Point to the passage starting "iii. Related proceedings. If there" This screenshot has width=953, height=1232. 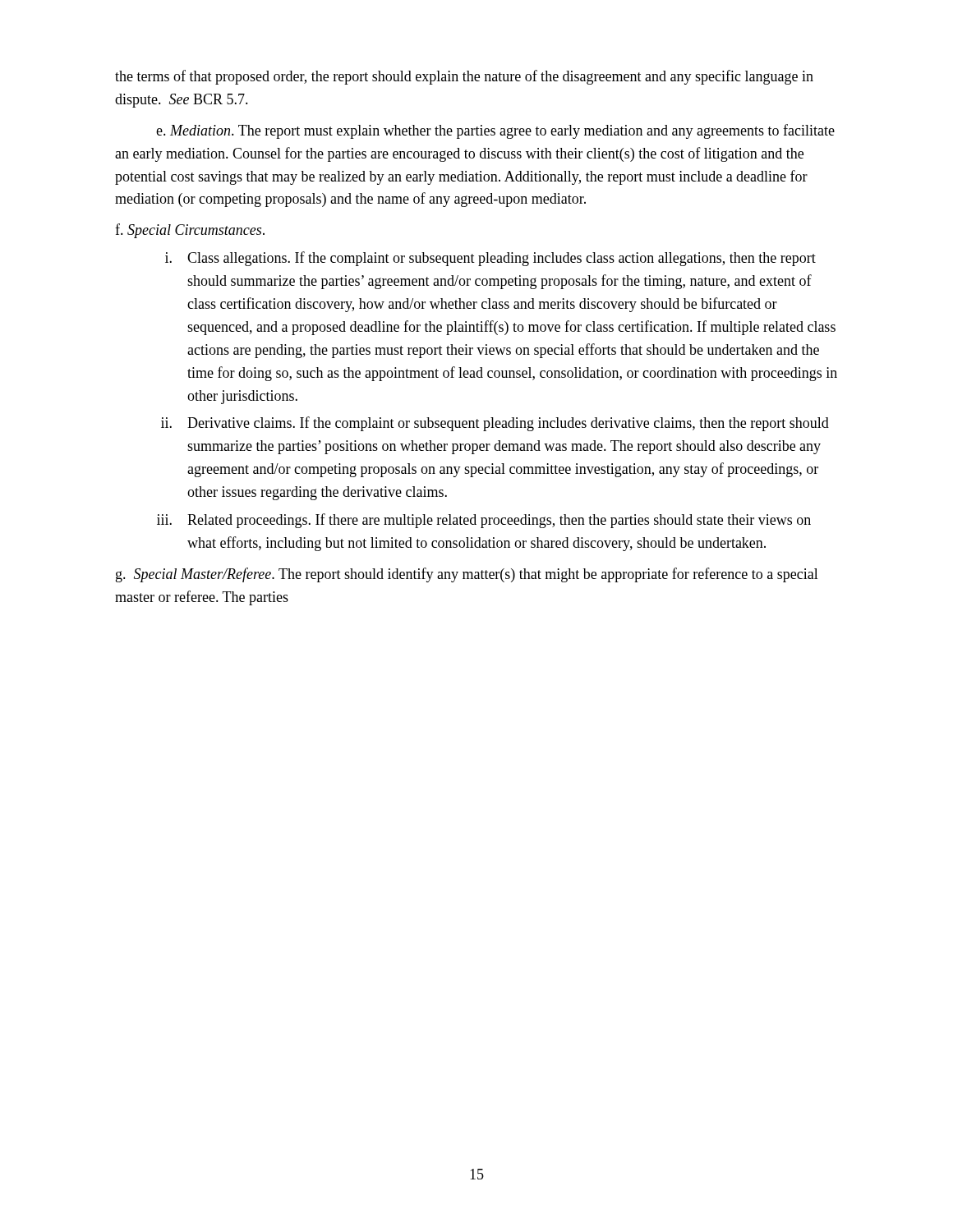pyautogui.click(x=476, y=532)
